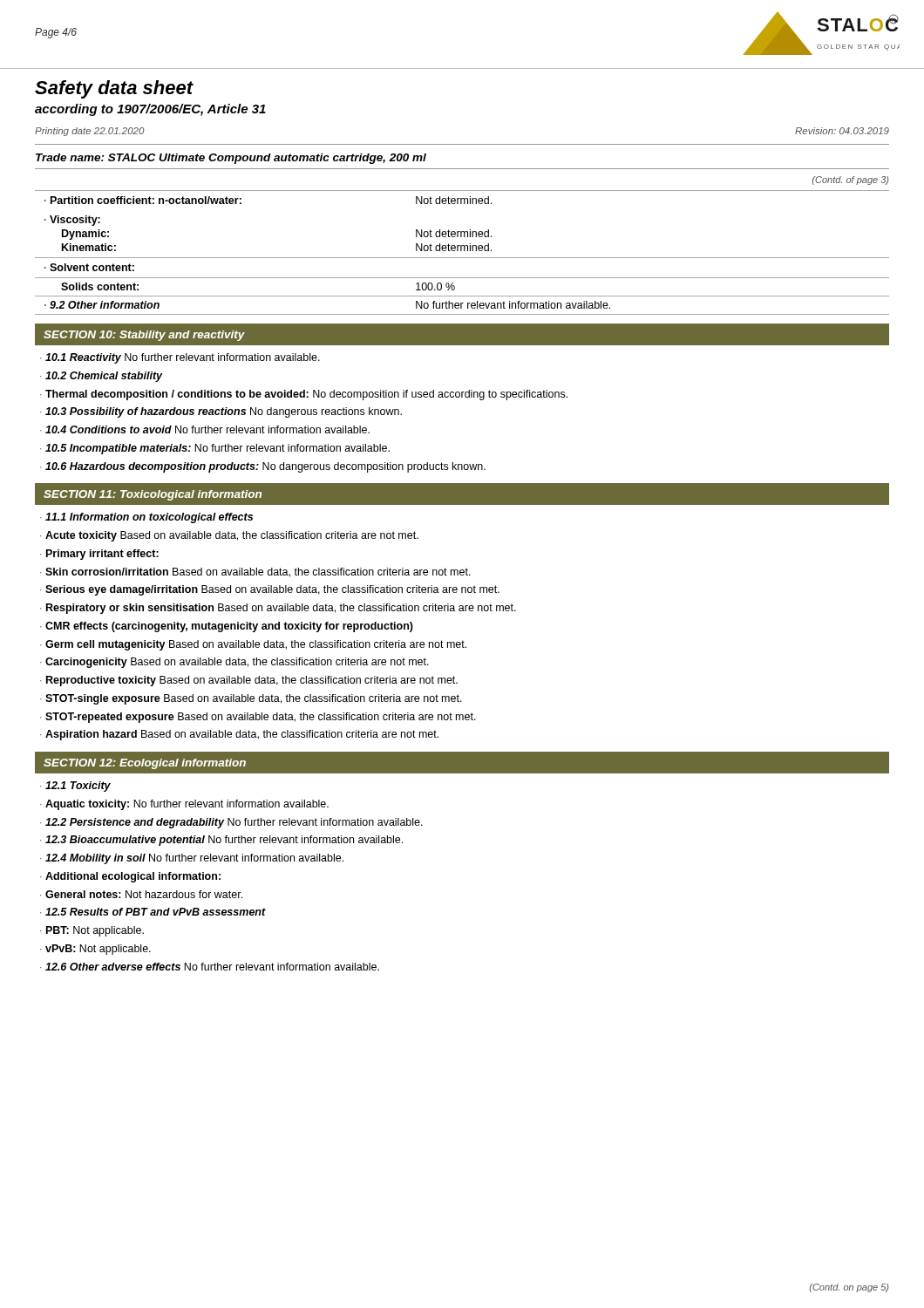Find the text that reads "(Contd. of page 3)"
Image resolution: width=924 pixels, height=1308 pixels.
point(850,180)
